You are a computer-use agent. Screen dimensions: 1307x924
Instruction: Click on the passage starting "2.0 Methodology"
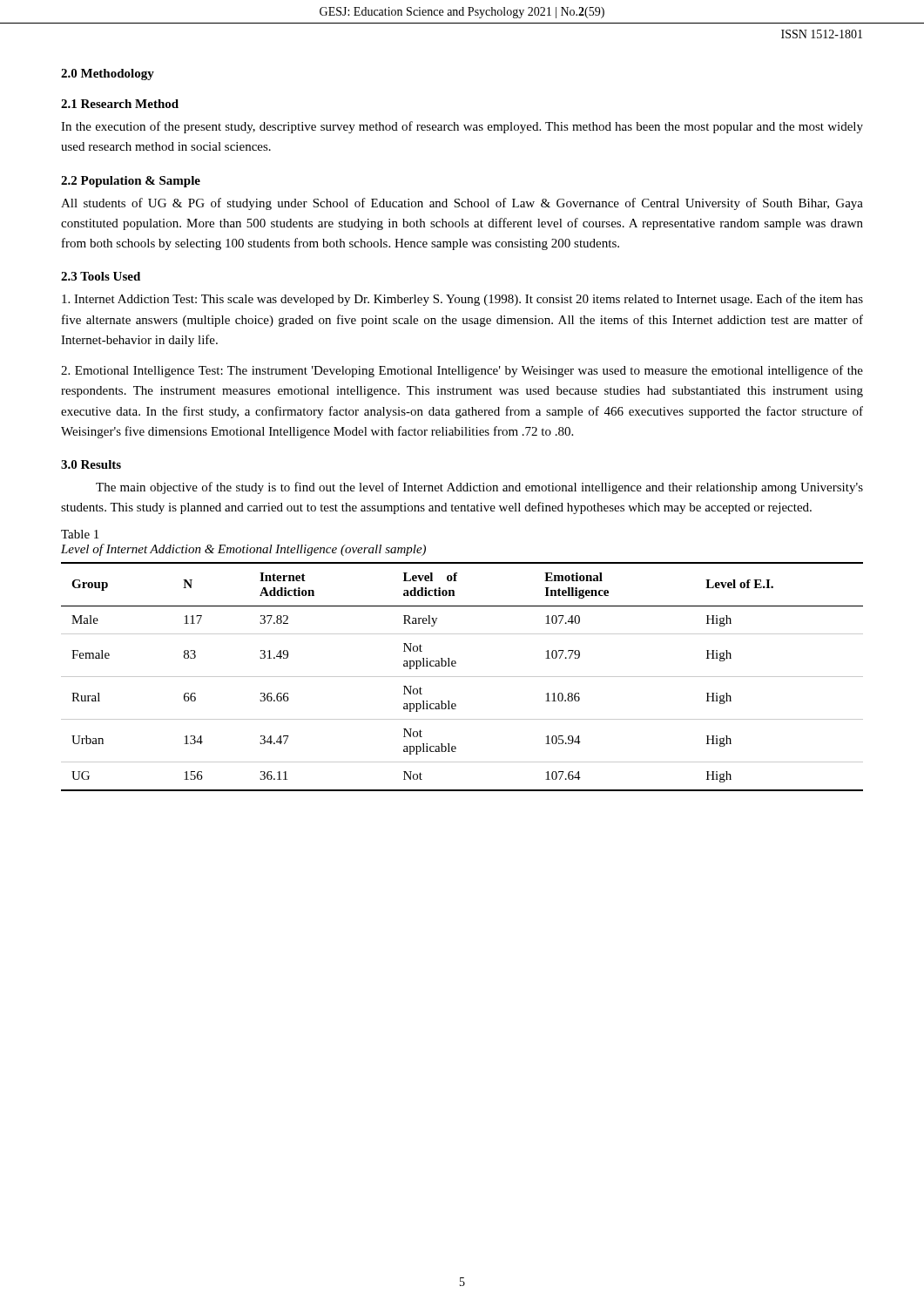point(107,73)
